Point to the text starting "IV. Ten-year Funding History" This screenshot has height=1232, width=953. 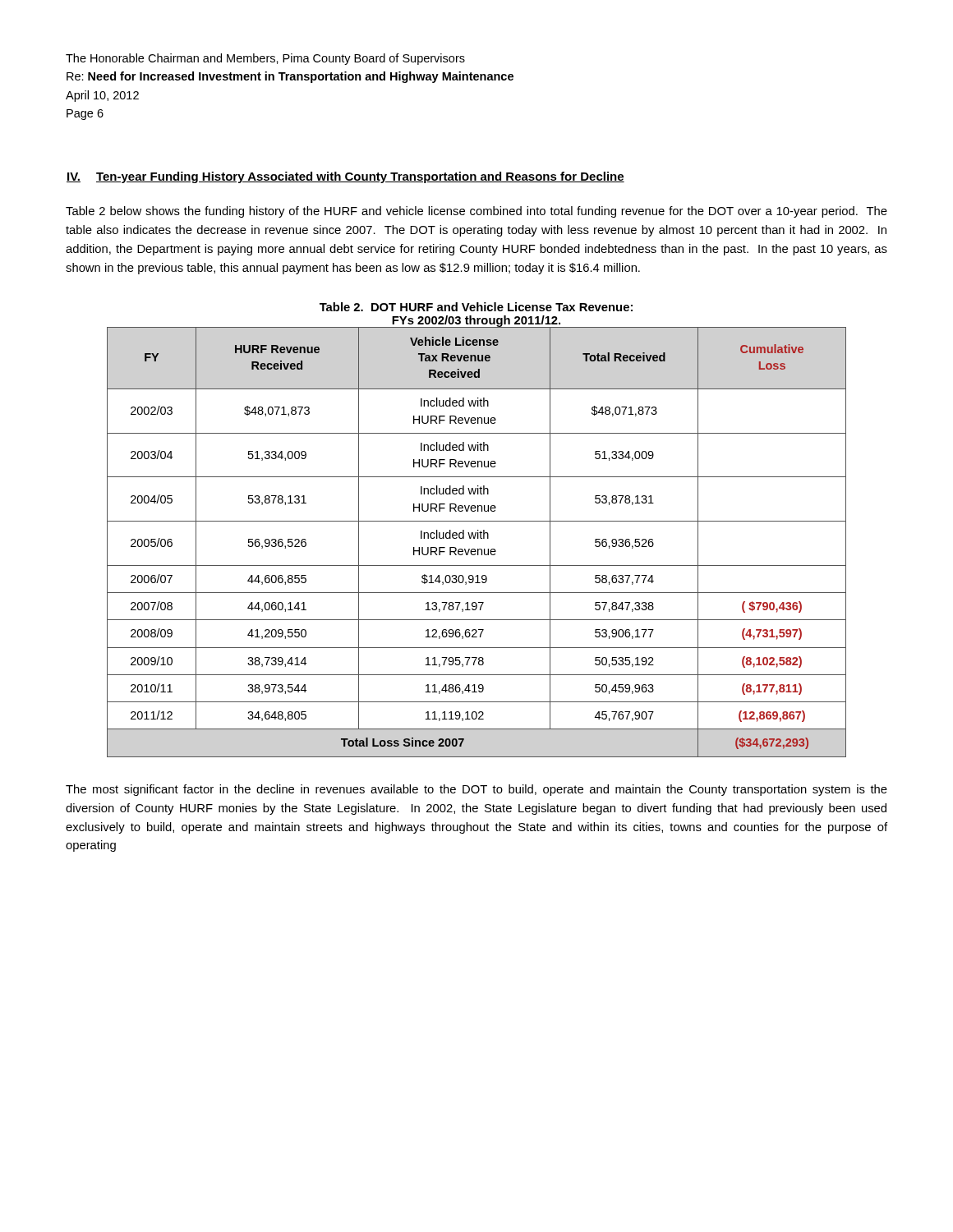[x=345, y=176]
